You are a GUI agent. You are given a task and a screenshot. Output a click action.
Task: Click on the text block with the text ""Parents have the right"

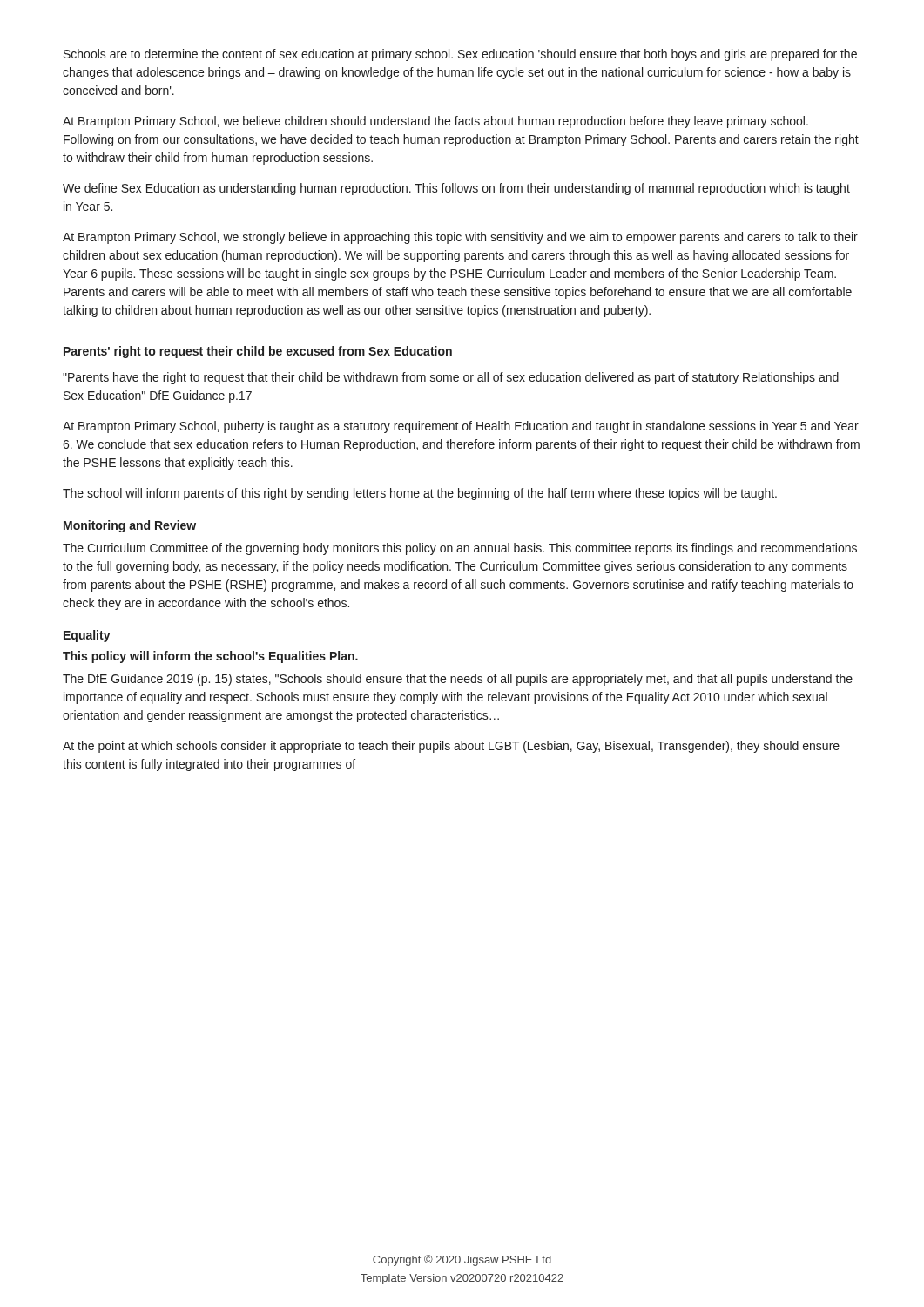pos(462,387)
